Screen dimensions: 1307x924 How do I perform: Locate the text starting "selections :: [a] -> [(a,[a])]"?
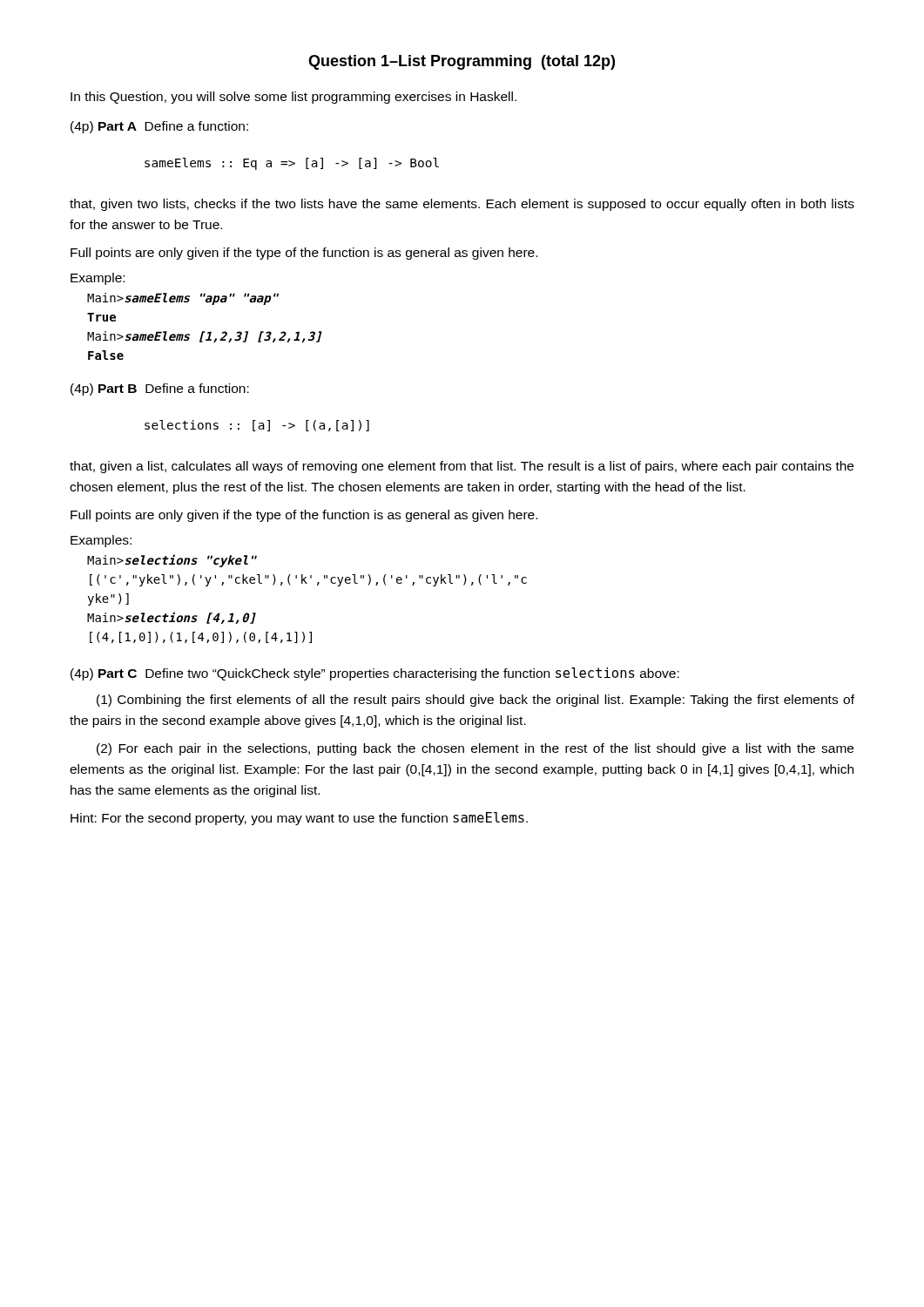[242, 433]
